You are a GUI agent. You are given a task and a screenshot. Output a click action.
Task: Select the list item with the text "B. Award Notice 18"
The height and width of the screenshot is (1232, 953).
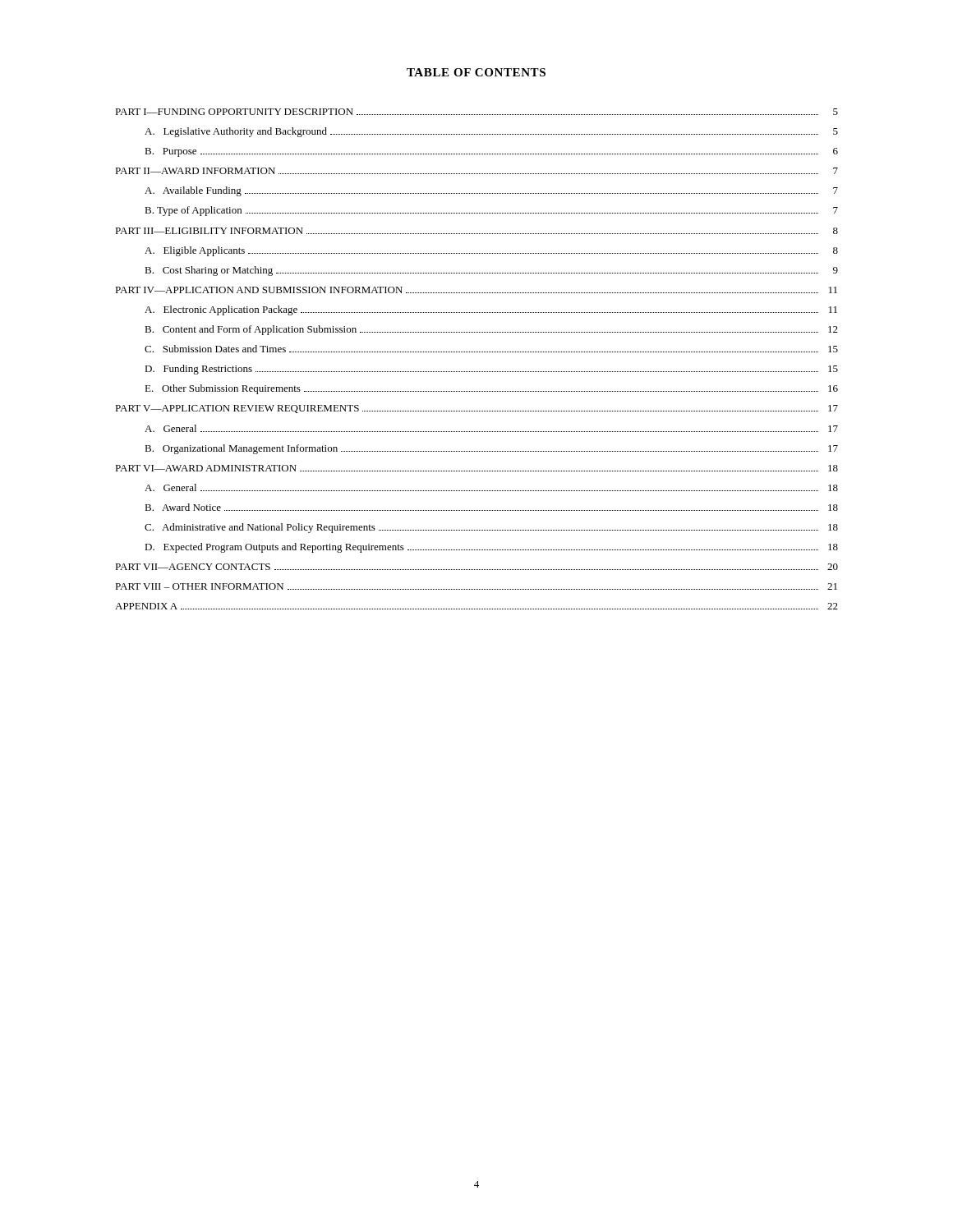pos(476,508)
